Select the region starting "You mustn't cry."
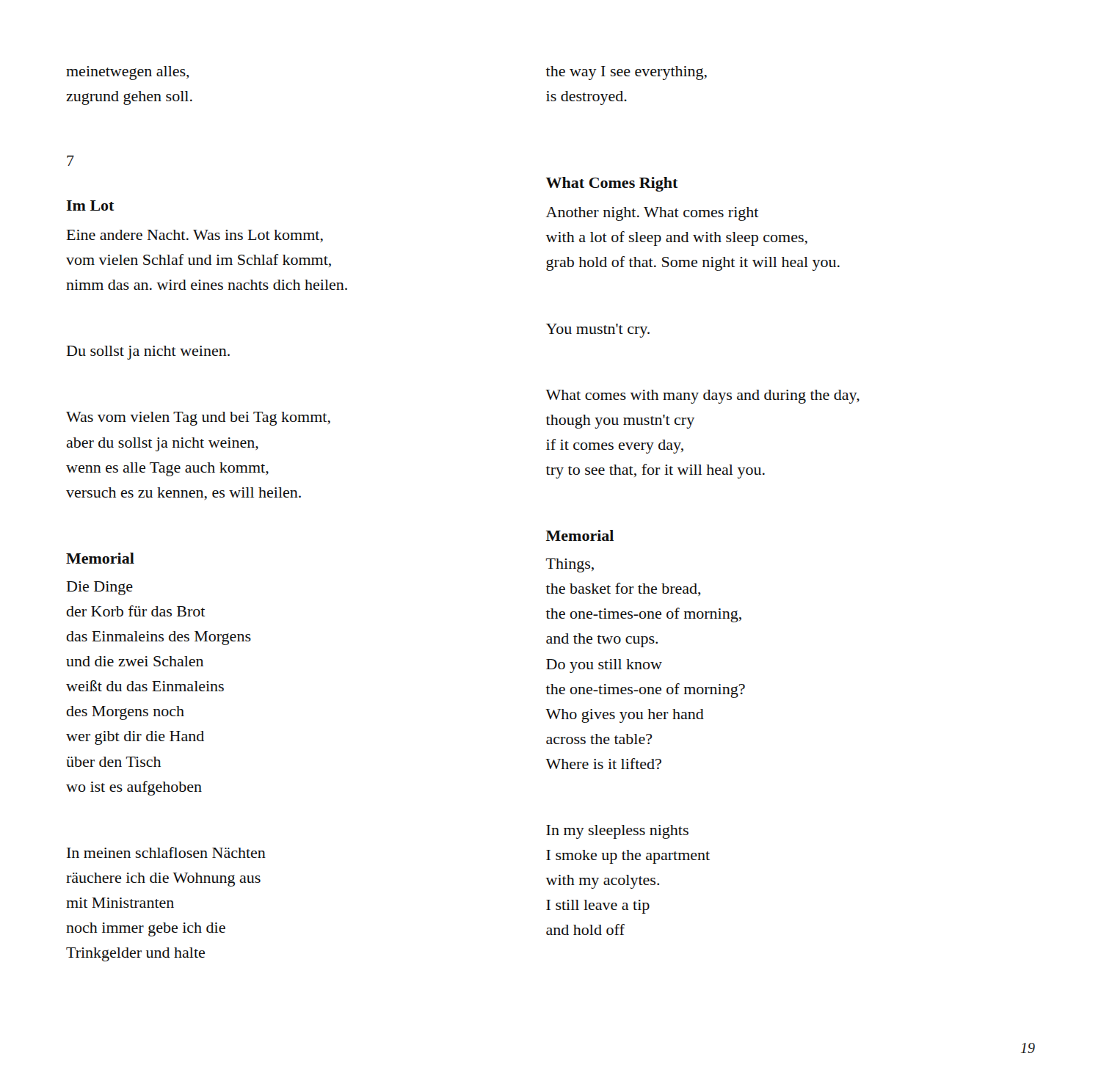This screenshot has width=1101, height=1092. (598, 331)
